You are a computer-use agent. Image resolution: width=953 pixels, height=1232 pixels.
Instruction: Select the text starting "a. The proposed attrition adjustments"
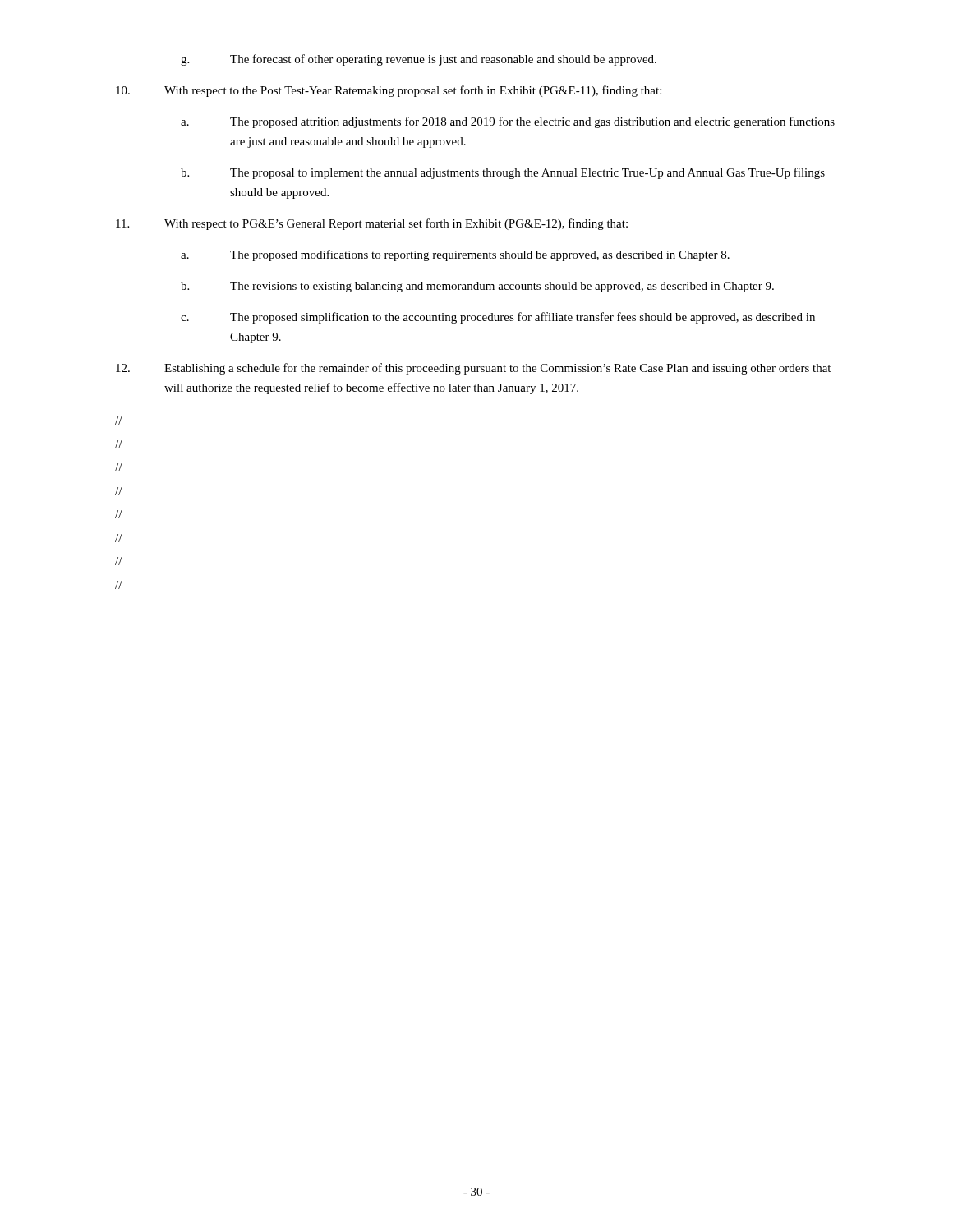pyautogui.click(x=509, y=131)
